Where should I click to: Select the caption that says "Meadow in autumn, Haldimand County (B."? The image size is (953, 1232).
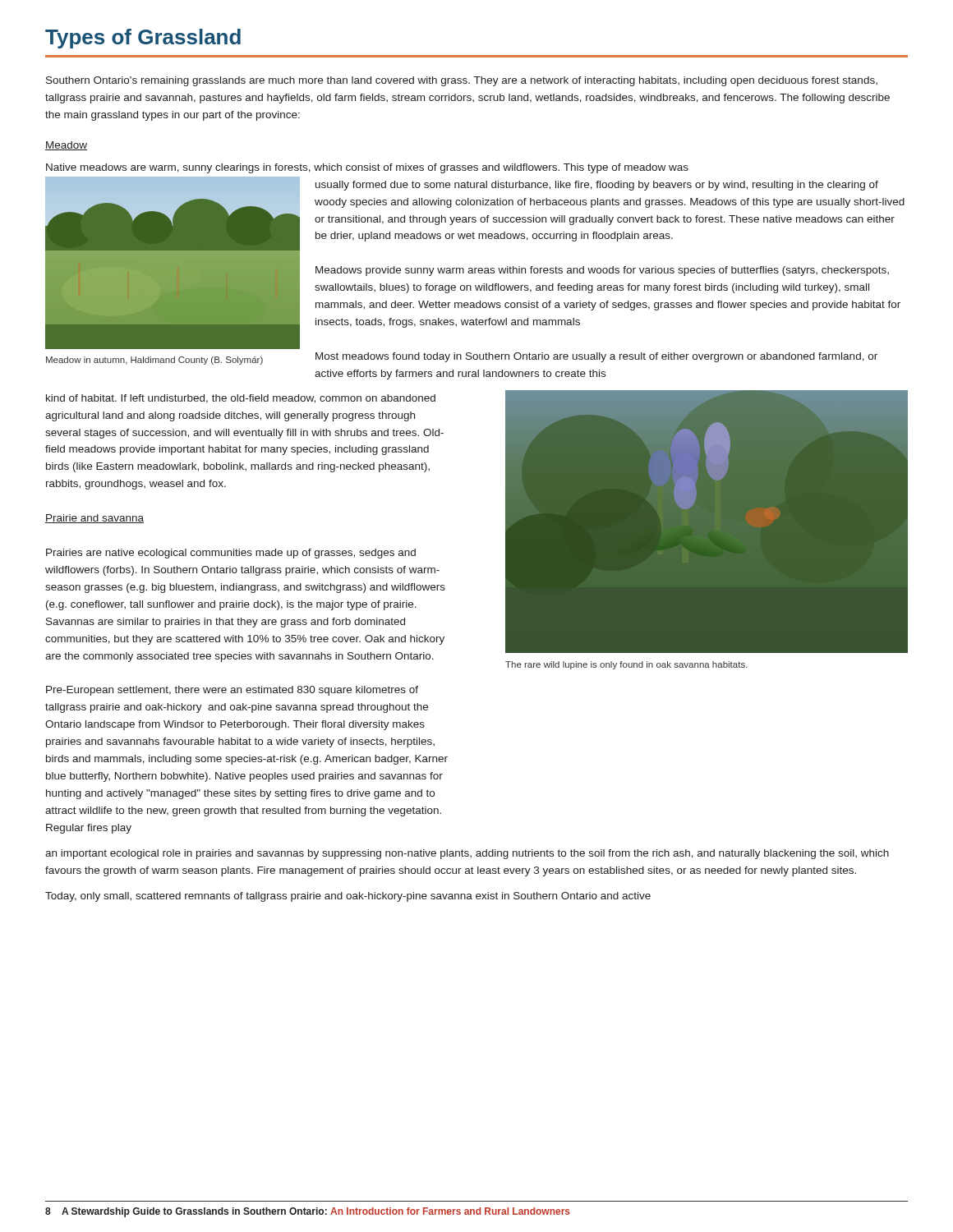click(154, 359)
